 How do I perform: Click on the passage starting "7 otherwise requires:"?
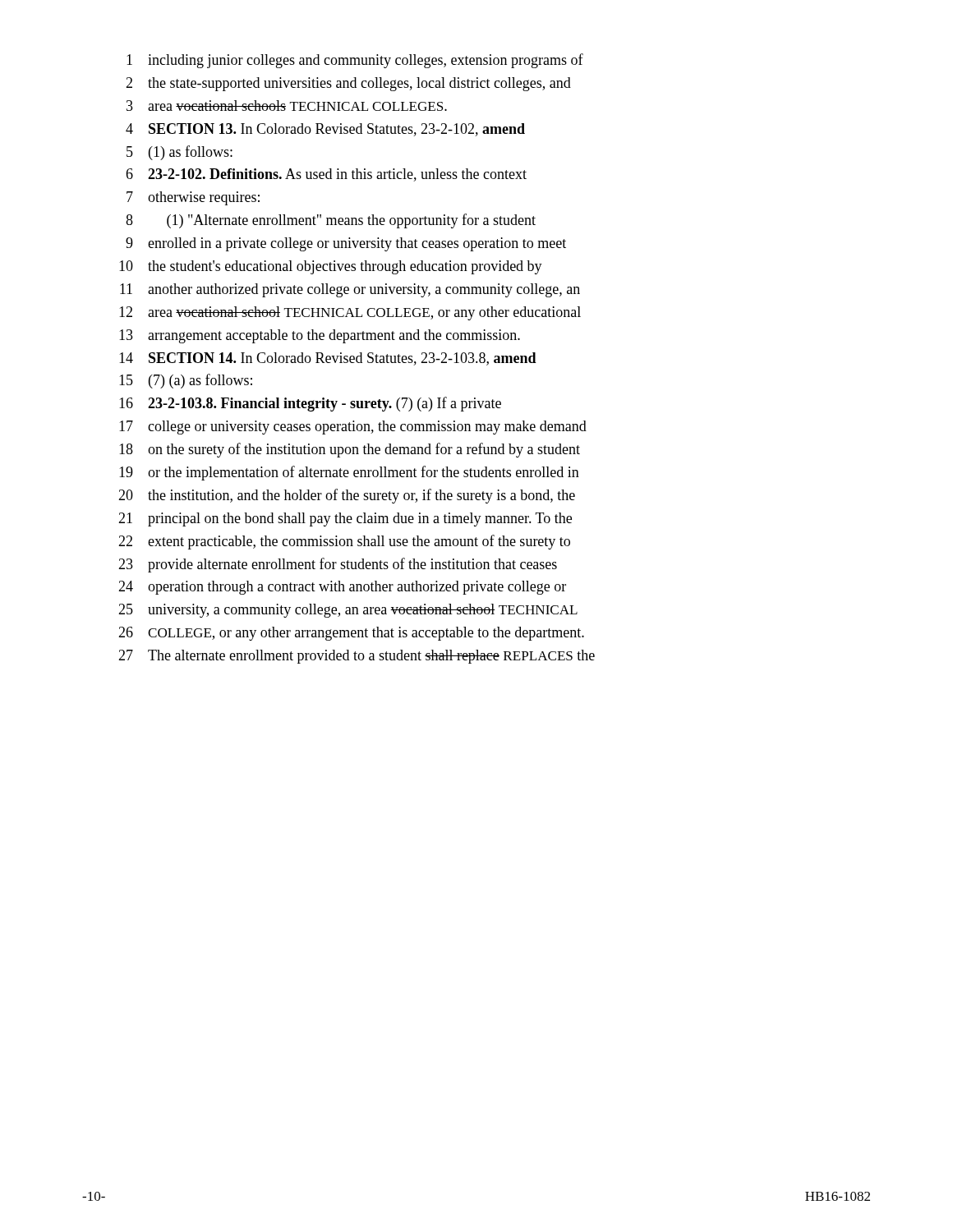(x=193, y=198)
